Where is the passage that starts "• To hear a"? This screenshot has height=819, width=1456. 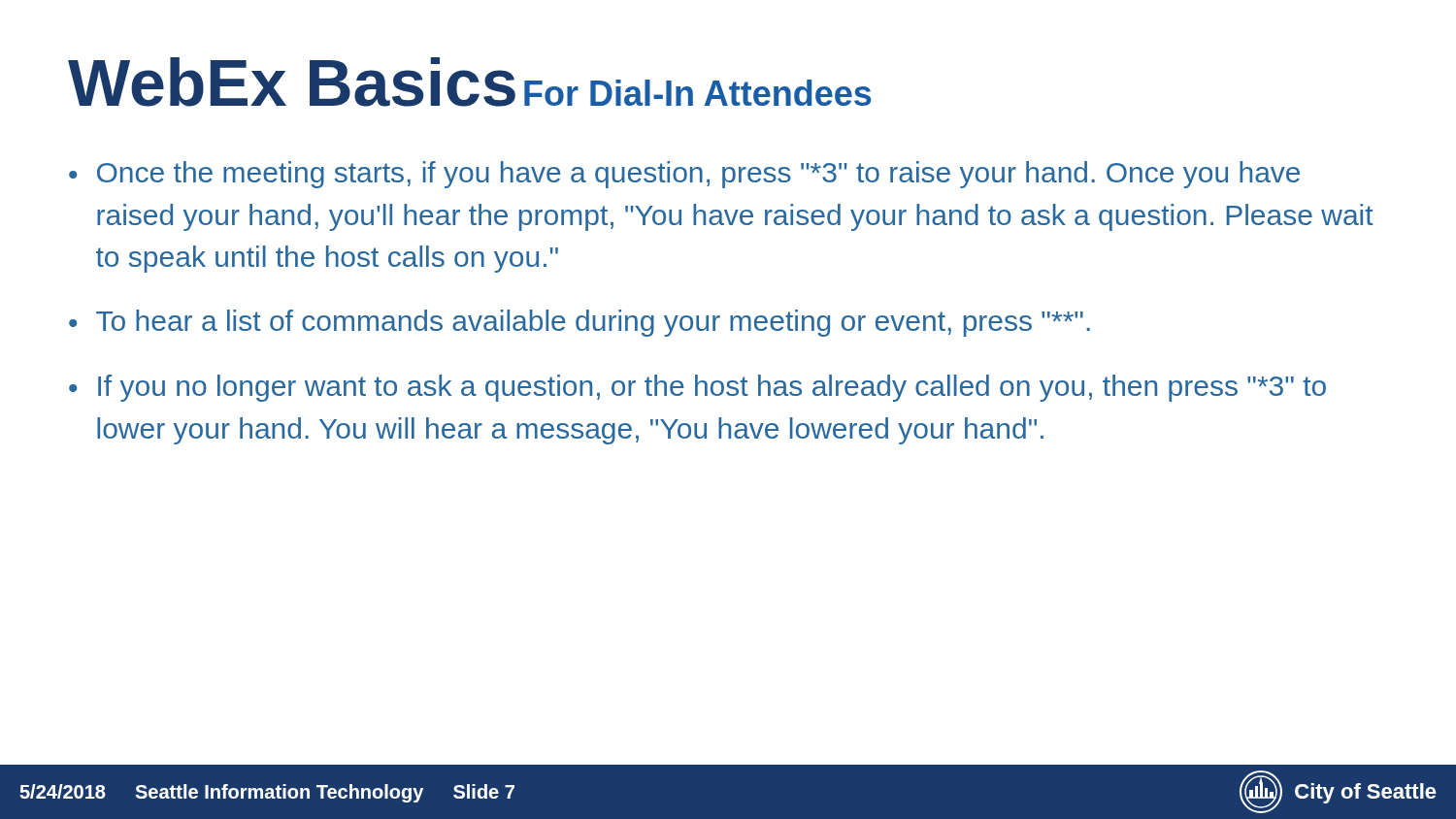[x=728, y=321]
